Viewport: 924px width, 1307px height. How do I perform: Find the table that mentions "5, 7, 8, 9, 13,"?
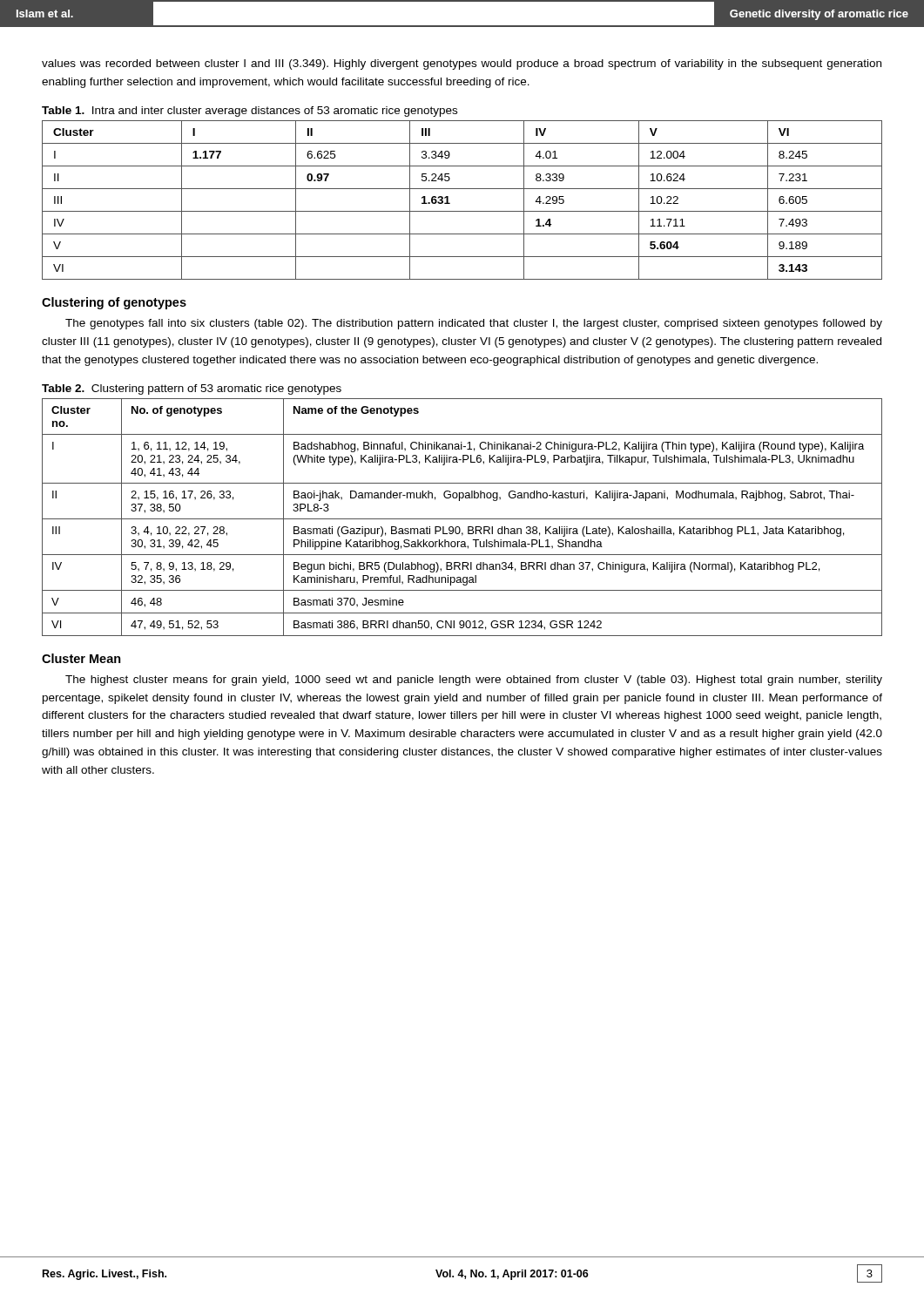point(462,517)
